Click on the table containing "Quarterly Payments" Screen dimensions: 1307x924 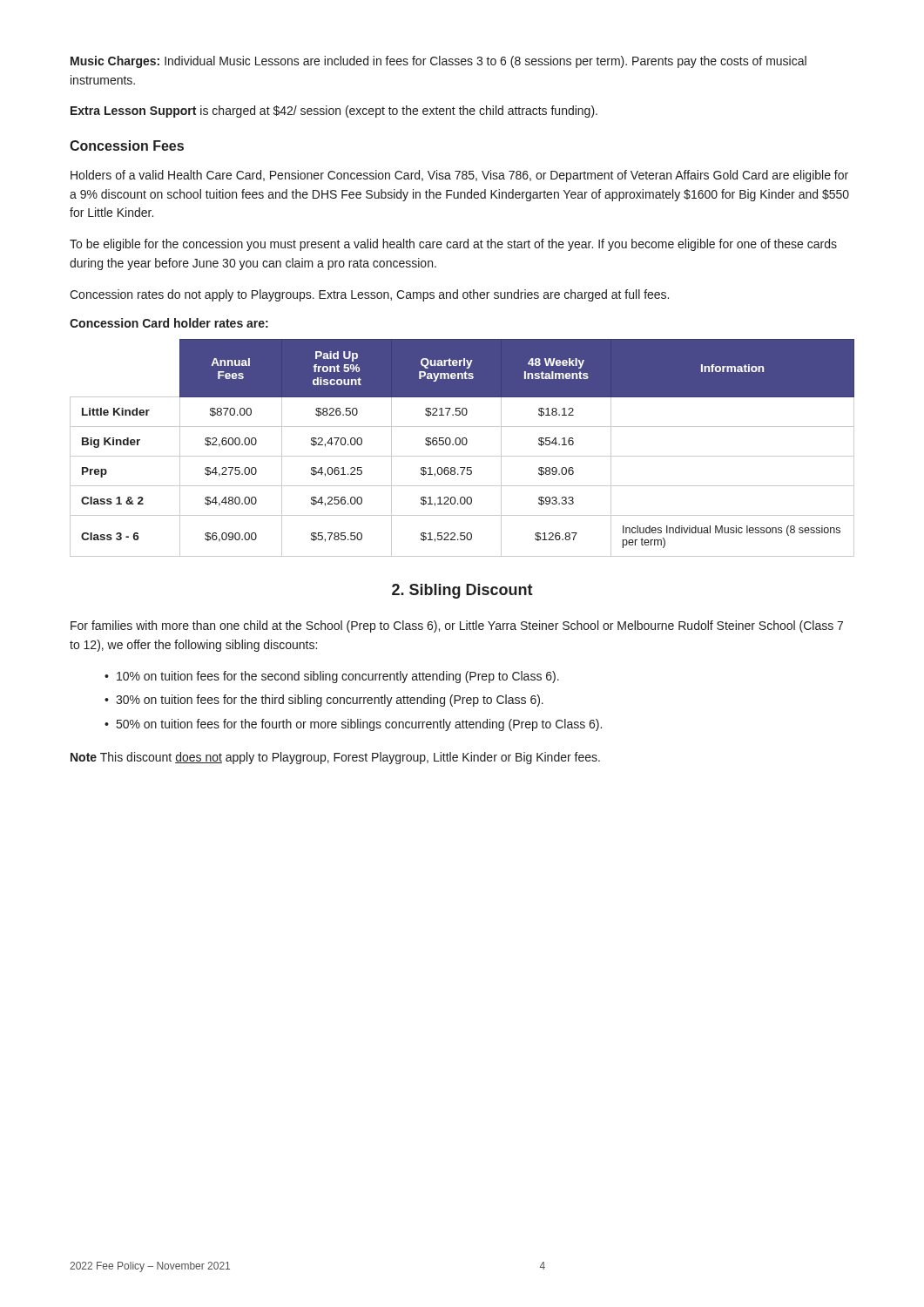pyautogui.click(x=462, y=448)
